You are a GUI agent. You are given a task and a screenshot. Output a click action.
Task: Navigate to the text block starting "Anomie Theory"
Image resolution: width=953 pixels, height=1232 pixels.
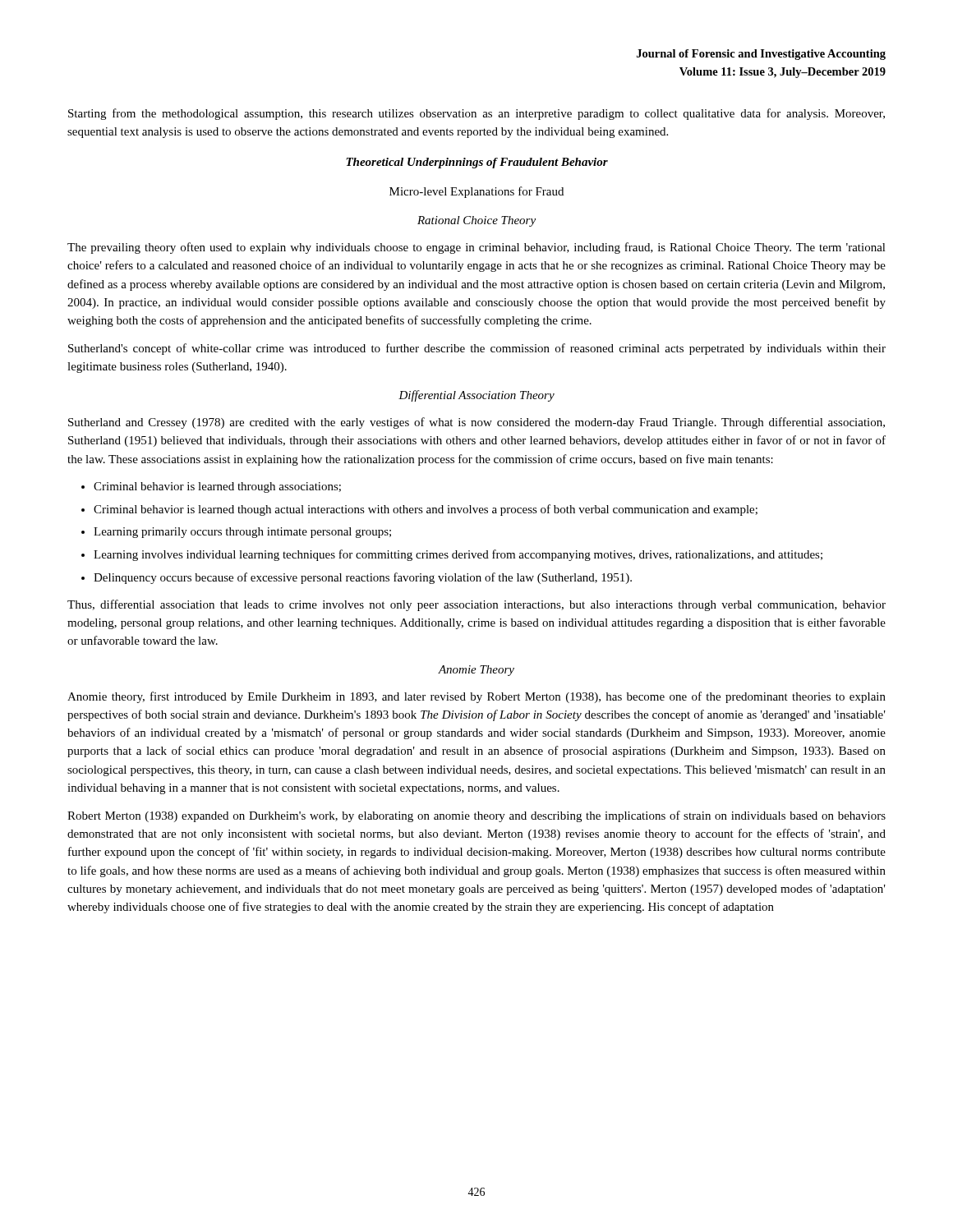tap(476, 669)
